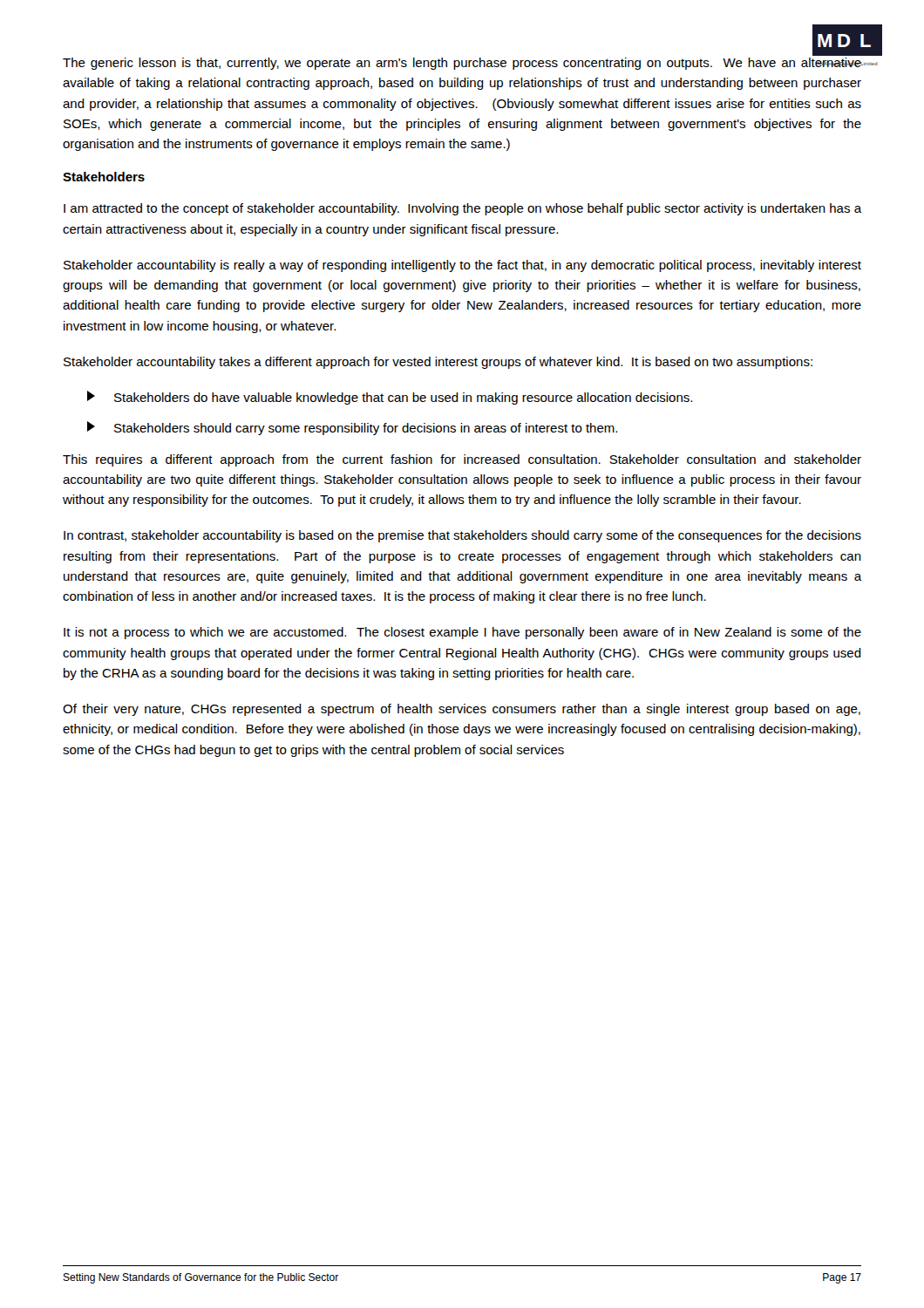Locate the text block that says "I am attracted"
Viewport: 924px width, 1308px height.
[x=462, y=218]
